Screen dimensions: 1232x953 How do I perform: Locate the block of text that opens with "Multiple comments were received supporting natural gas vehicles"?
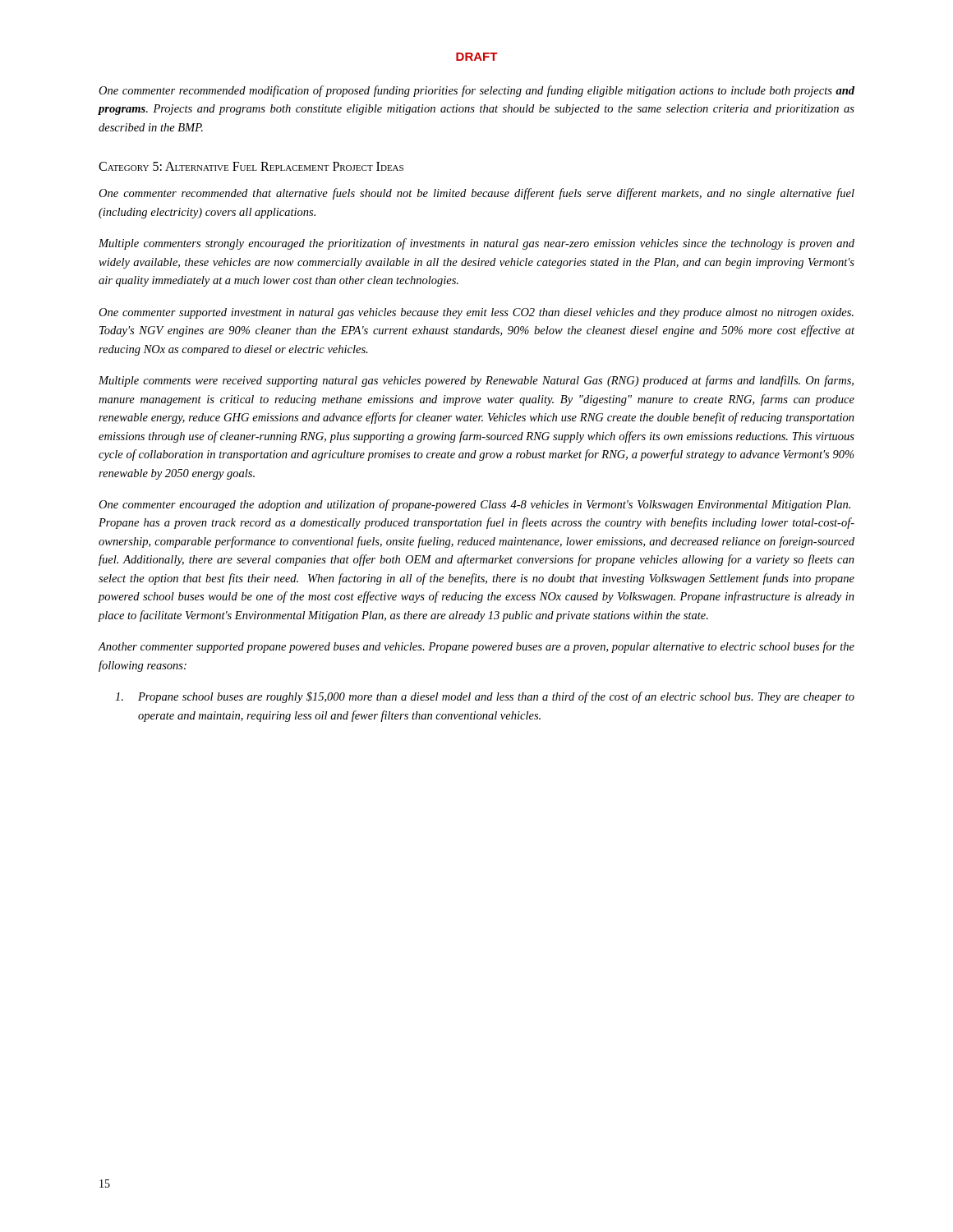(x=476, y=427)
